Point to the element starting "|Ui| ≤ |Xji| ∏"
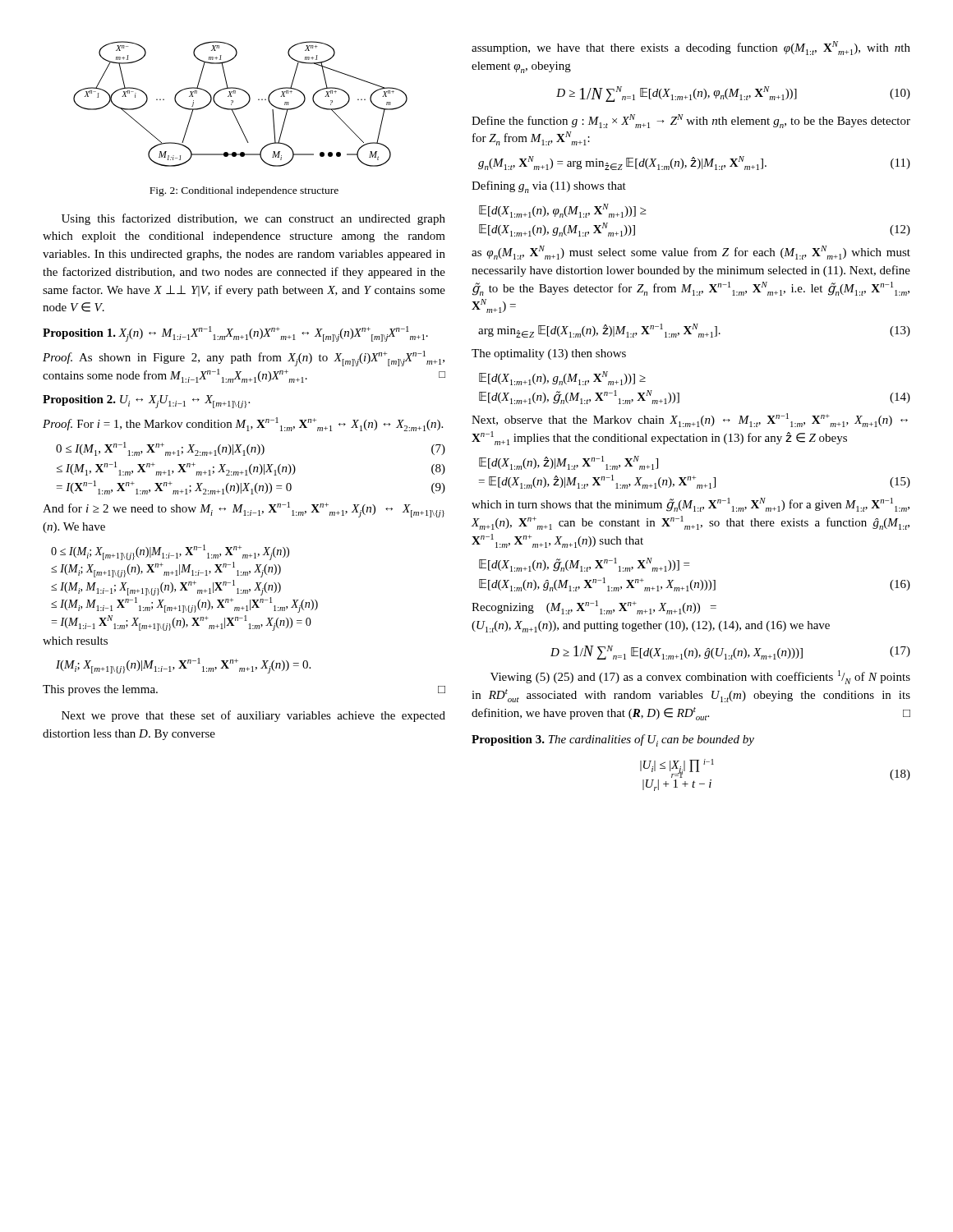 [691, 774]
